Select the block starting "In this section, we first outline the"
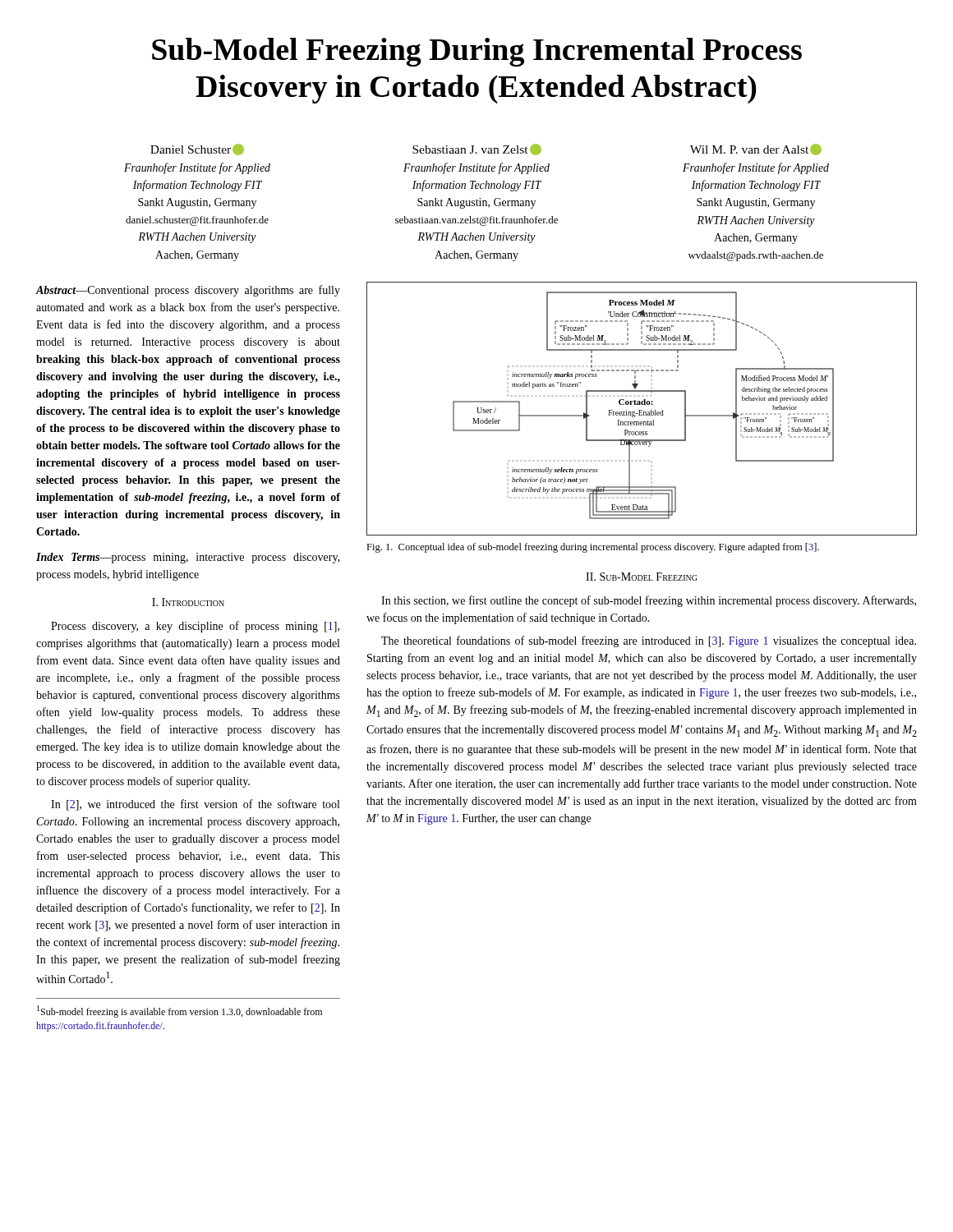The height and width of the screenshot is (1232, 953). (642, 710)
